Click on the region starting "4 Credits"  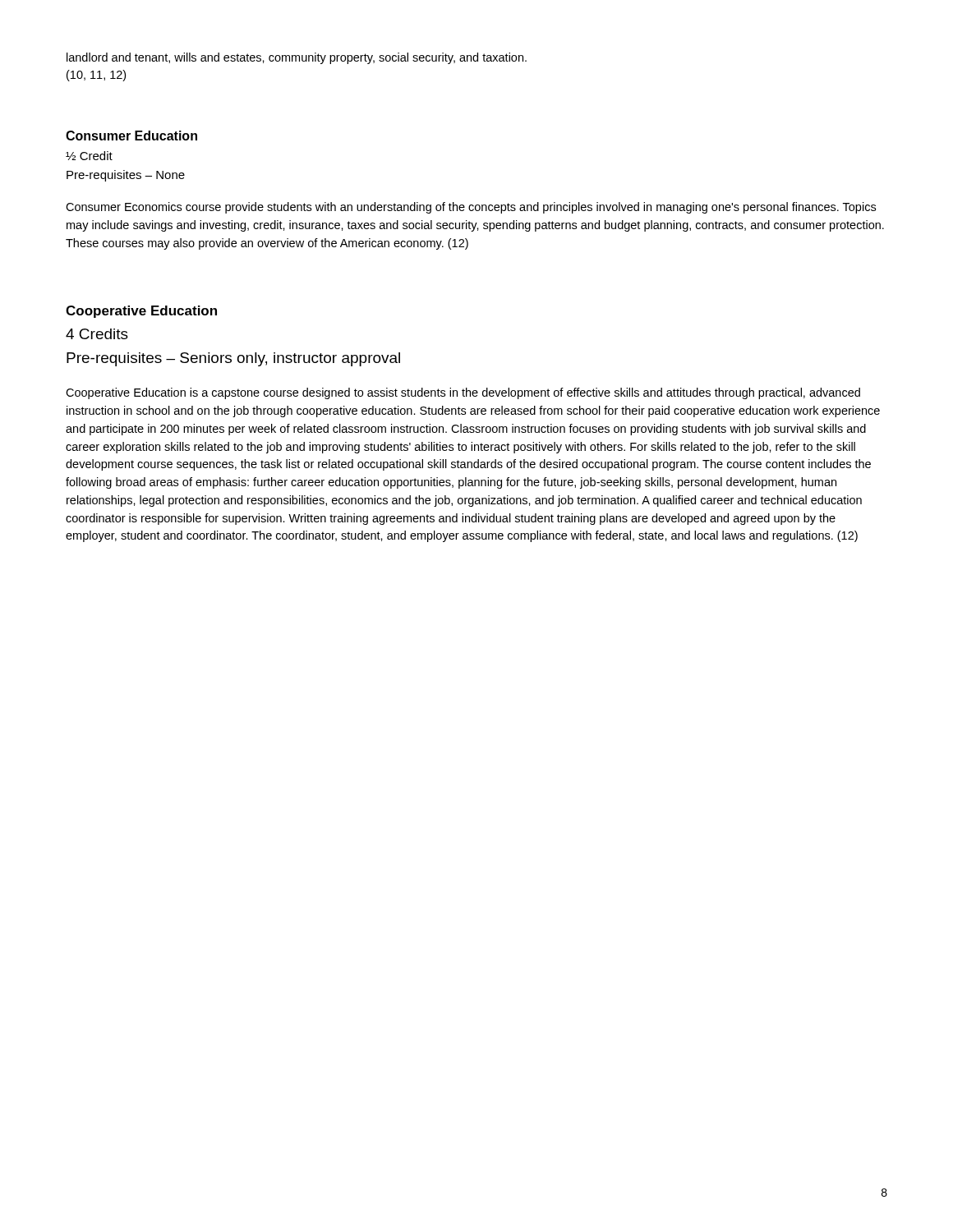[97, 334]
